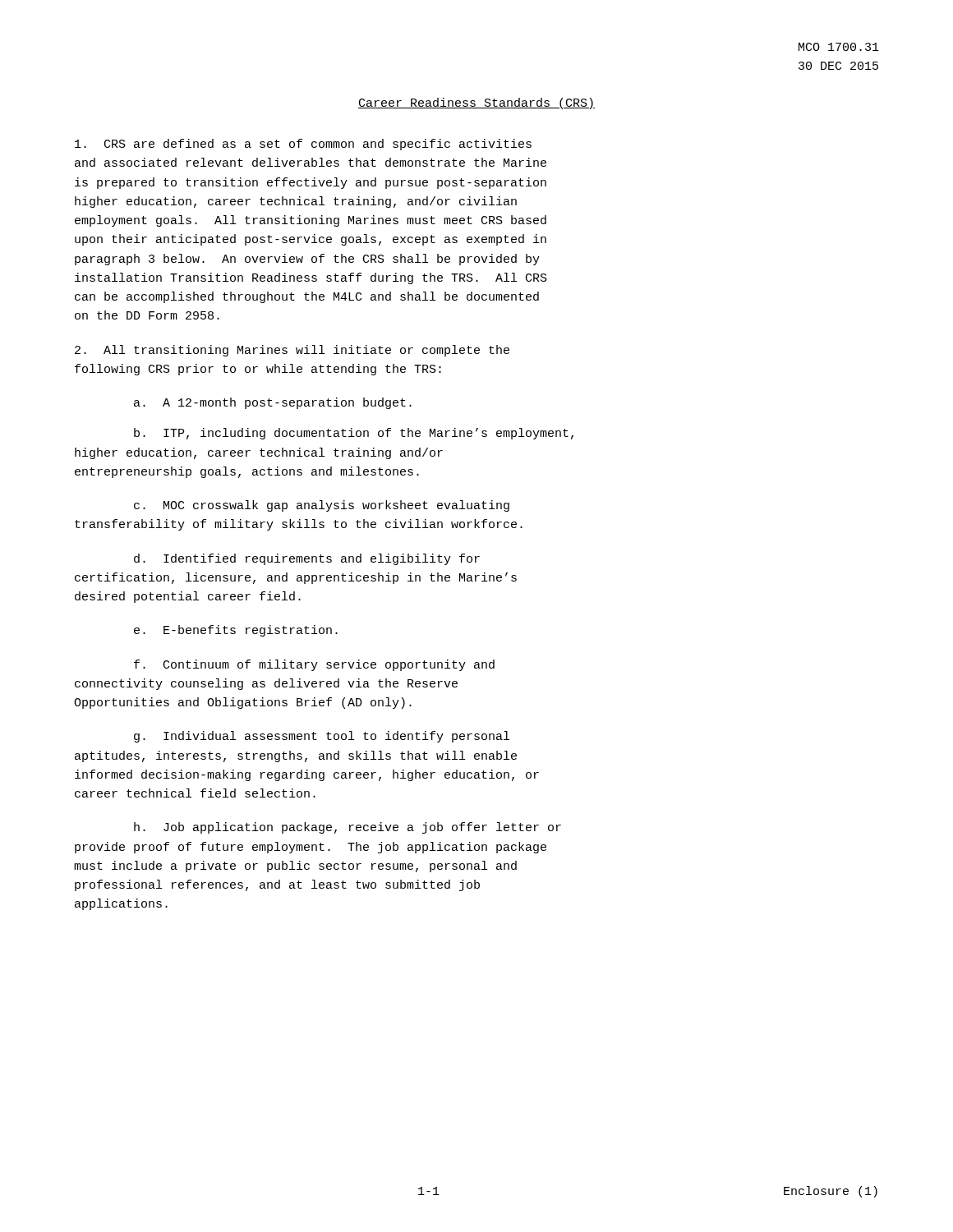Locate the block of text that opens with "CRS are defined as a set of common"
The image size is (953, 1232).
coord(311,231)
